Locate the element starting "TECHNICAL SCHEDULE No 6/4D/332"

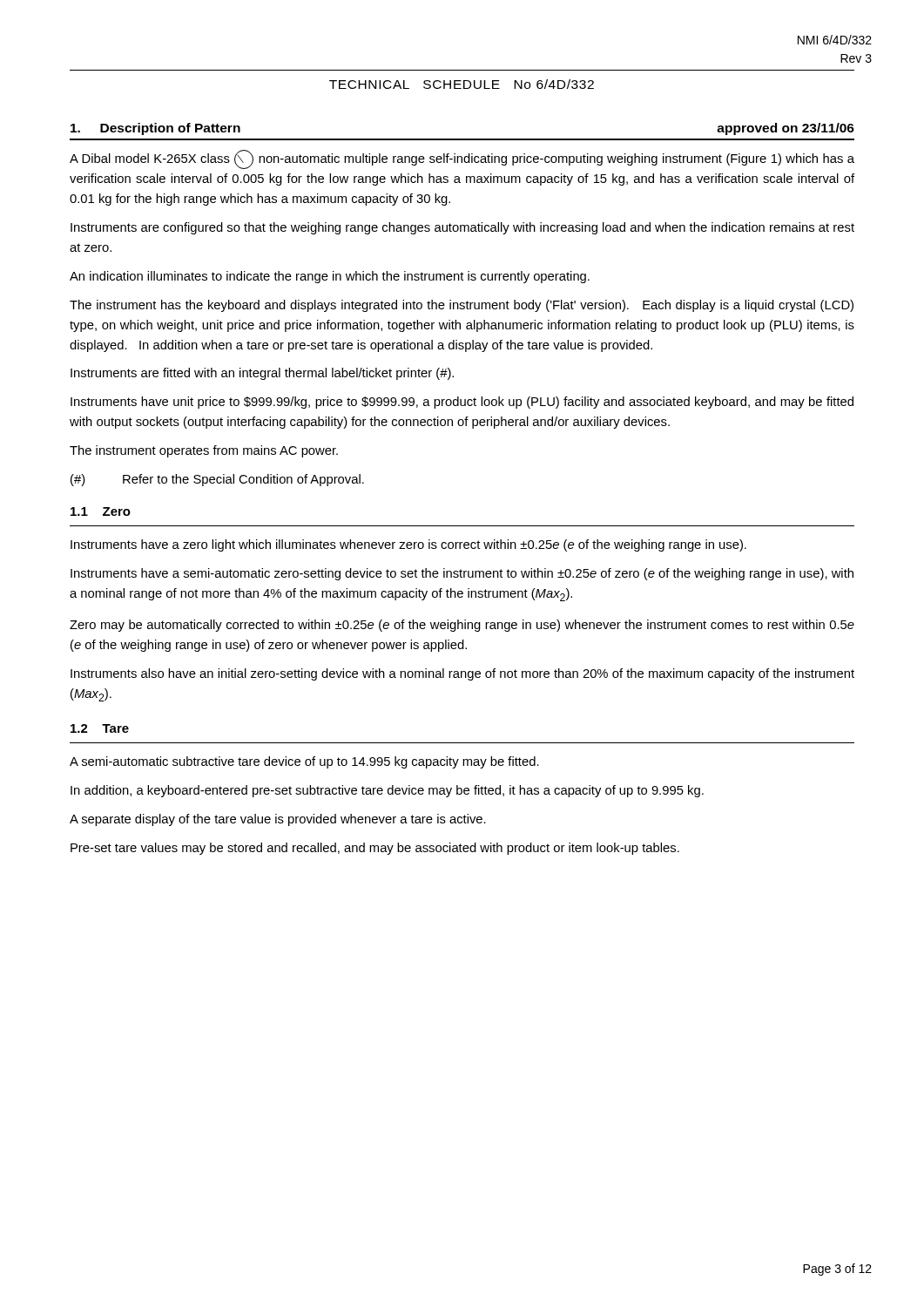pyautogui.click(x=462, y=84)
